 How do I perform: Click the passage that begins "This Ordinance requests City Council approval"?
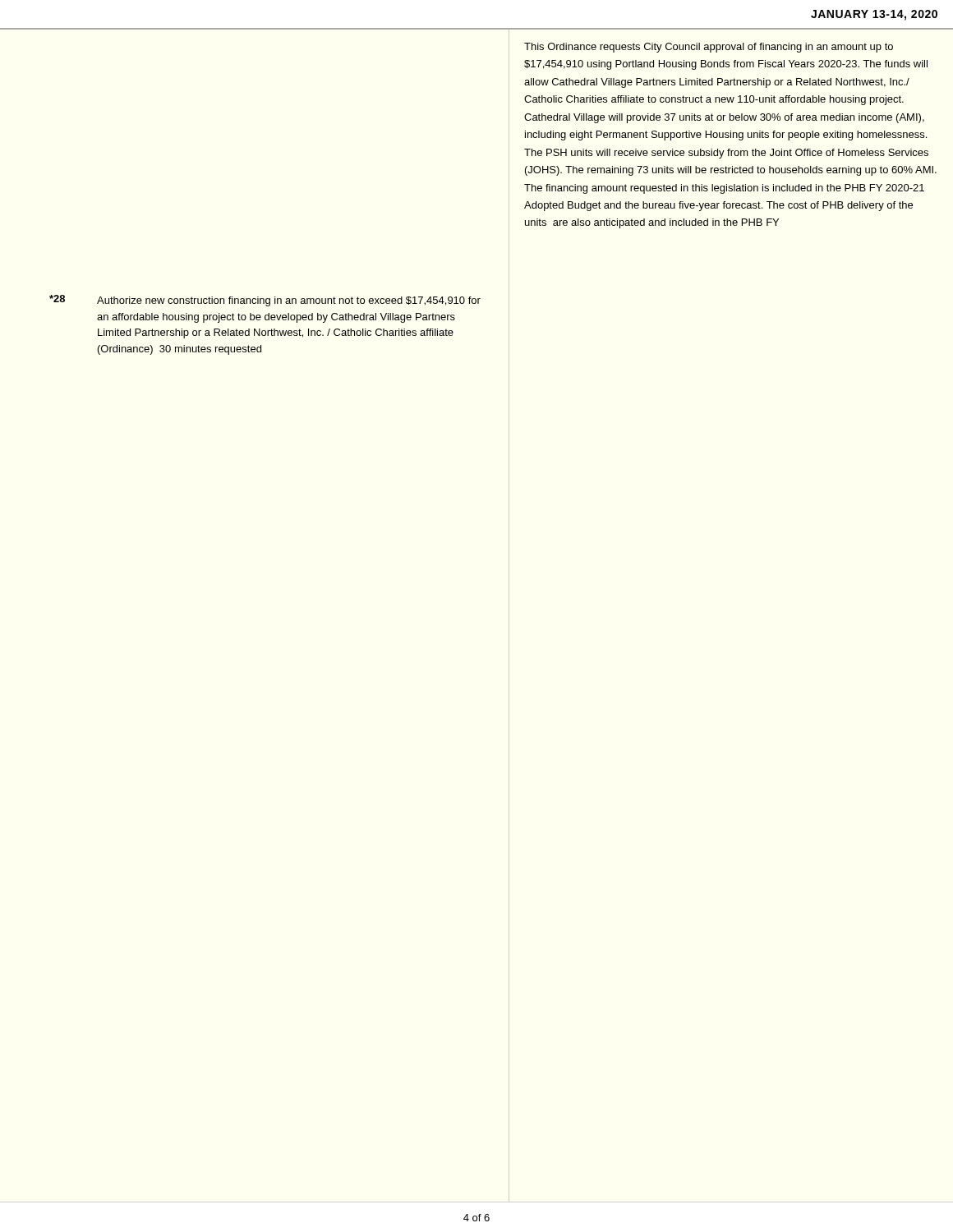pos(731,134)
